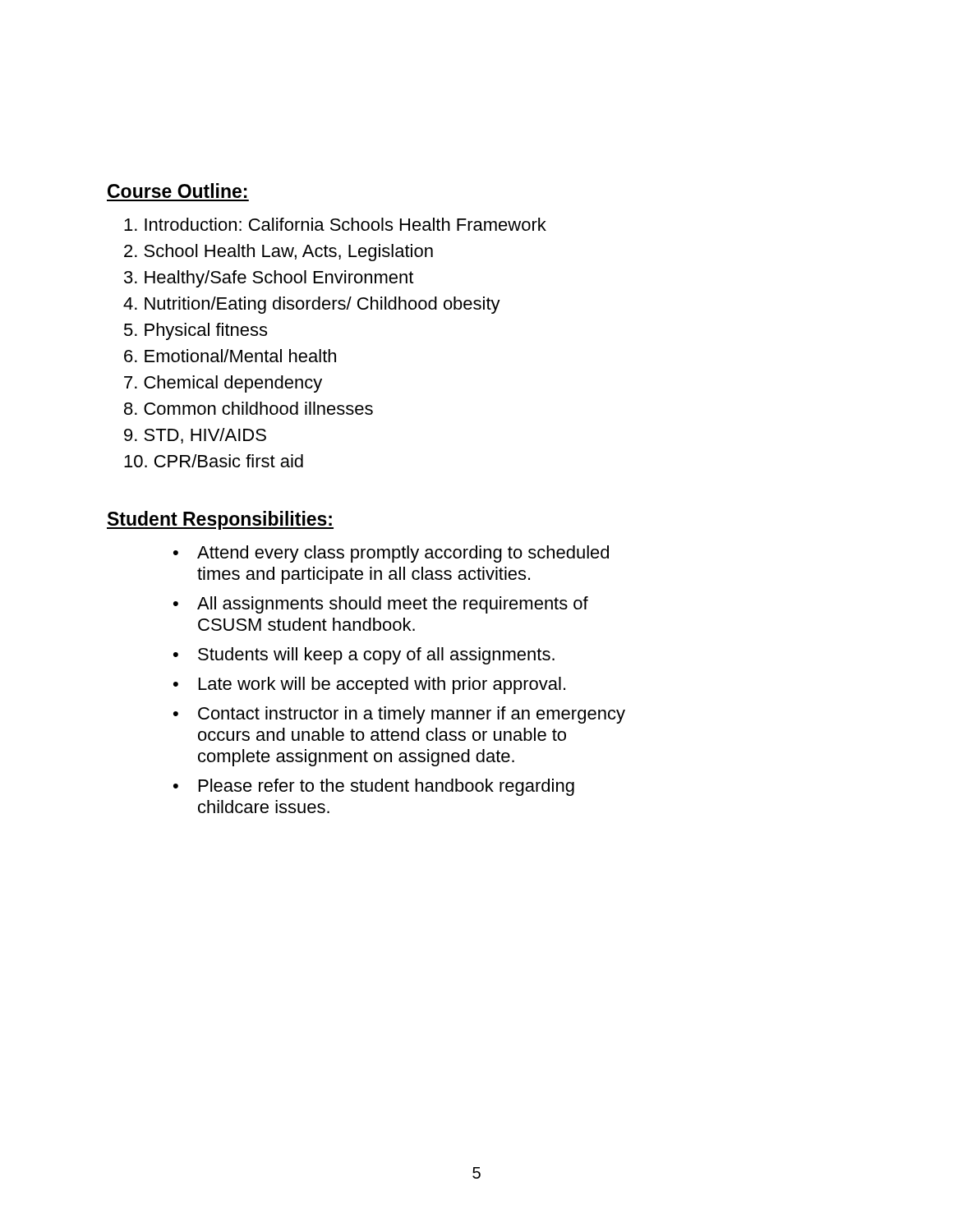Select the list item containing "• Contact instructor in"

point(399,735)
